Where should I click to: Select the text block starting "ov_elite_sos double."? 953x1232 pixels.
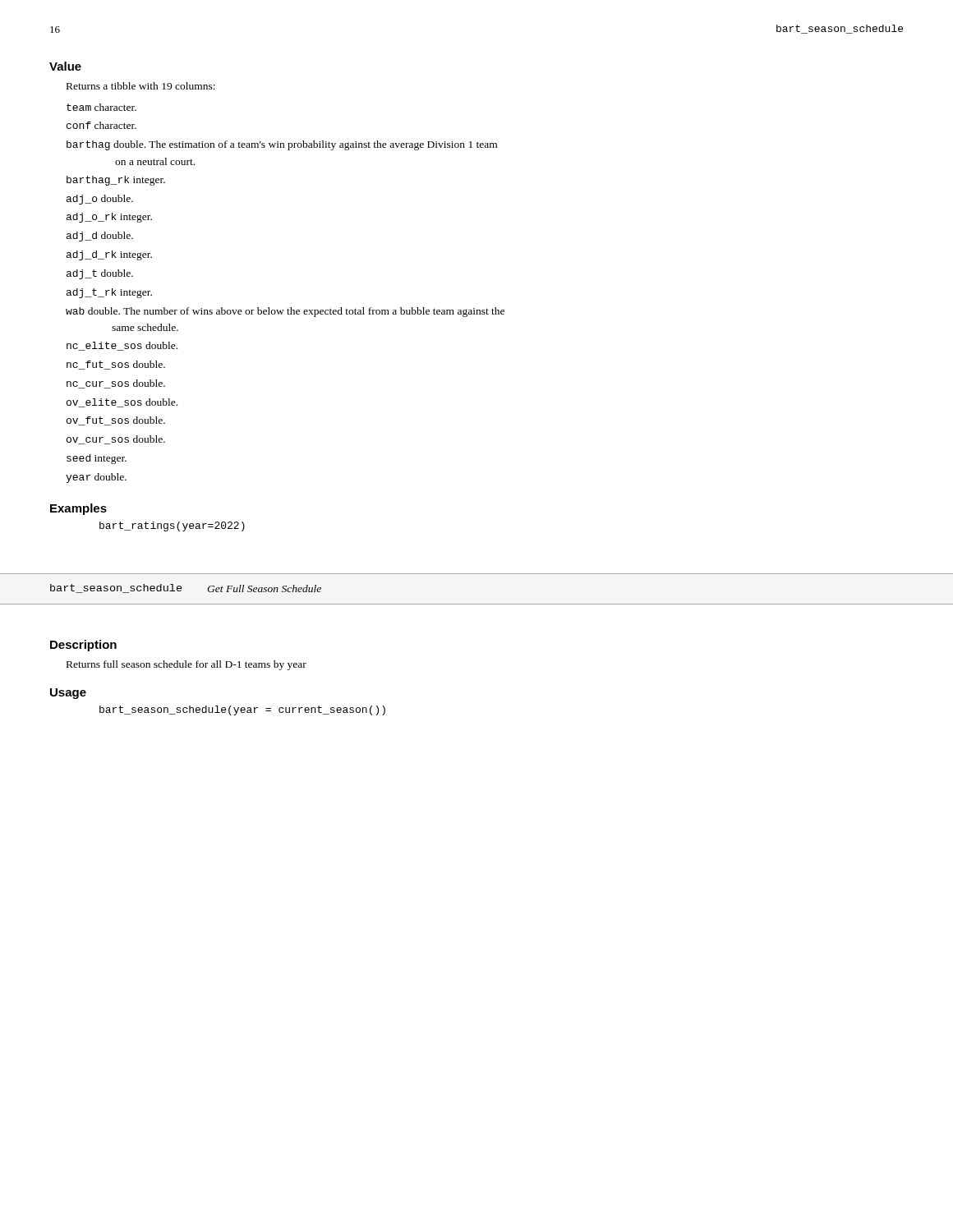(x=122, y=402)
